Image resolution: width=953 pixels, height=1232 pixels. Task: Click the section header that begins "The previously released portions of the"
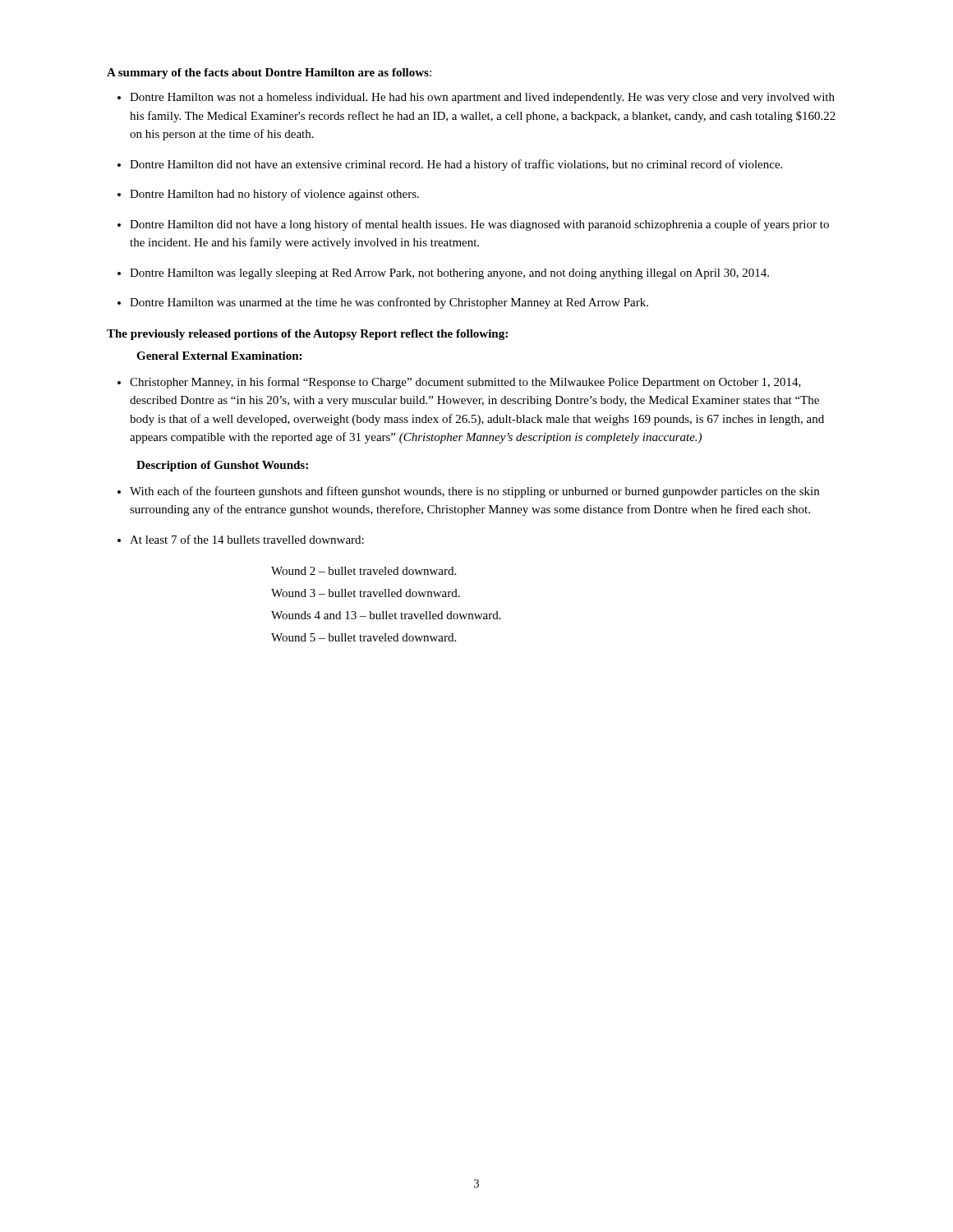click(308, 333)
